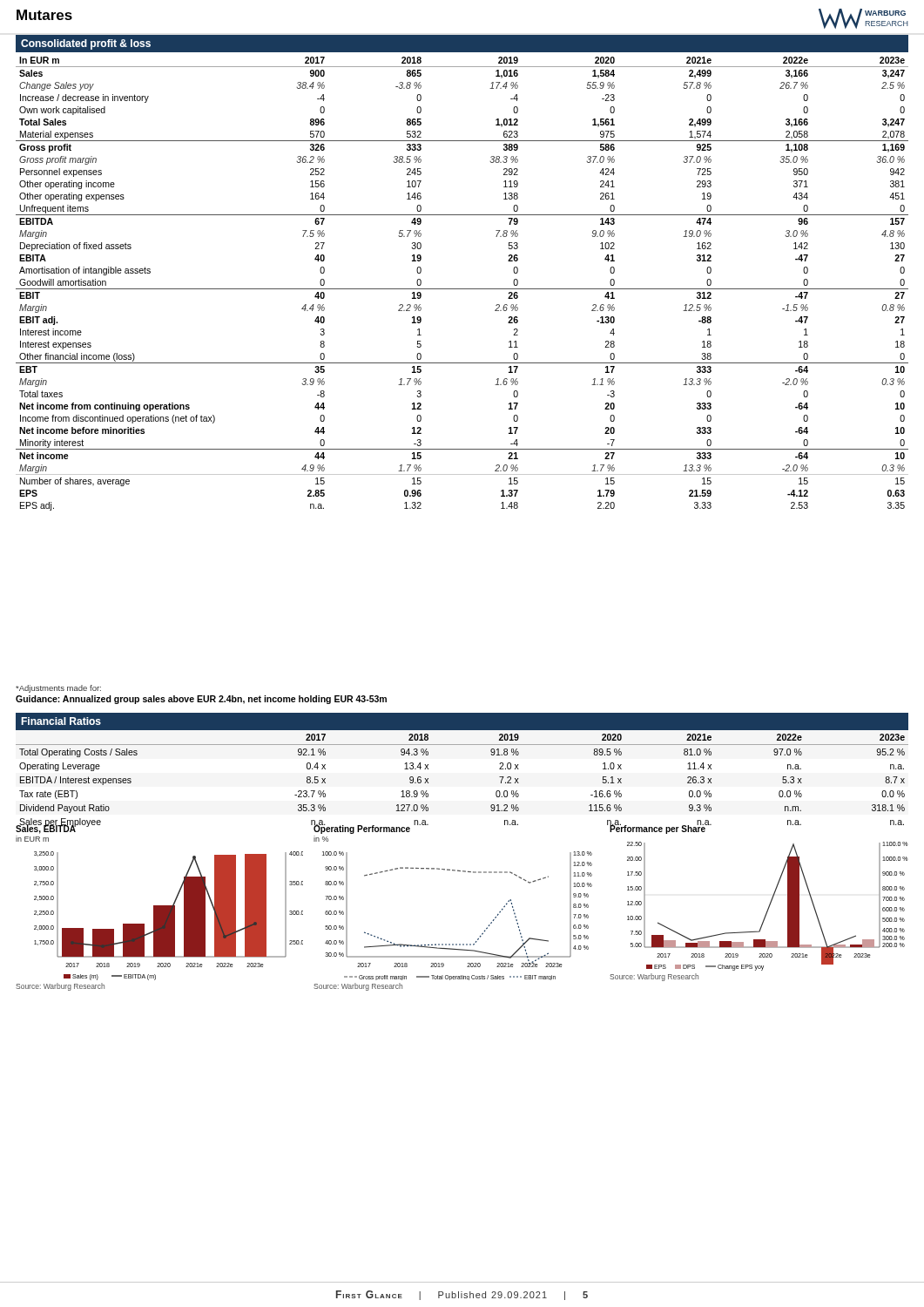Image resolution: width=924 pixels, height=1307 pixels.
Task: Select the table that reads "Amortisation of intangible"
Action: click(x=462, y=283)
